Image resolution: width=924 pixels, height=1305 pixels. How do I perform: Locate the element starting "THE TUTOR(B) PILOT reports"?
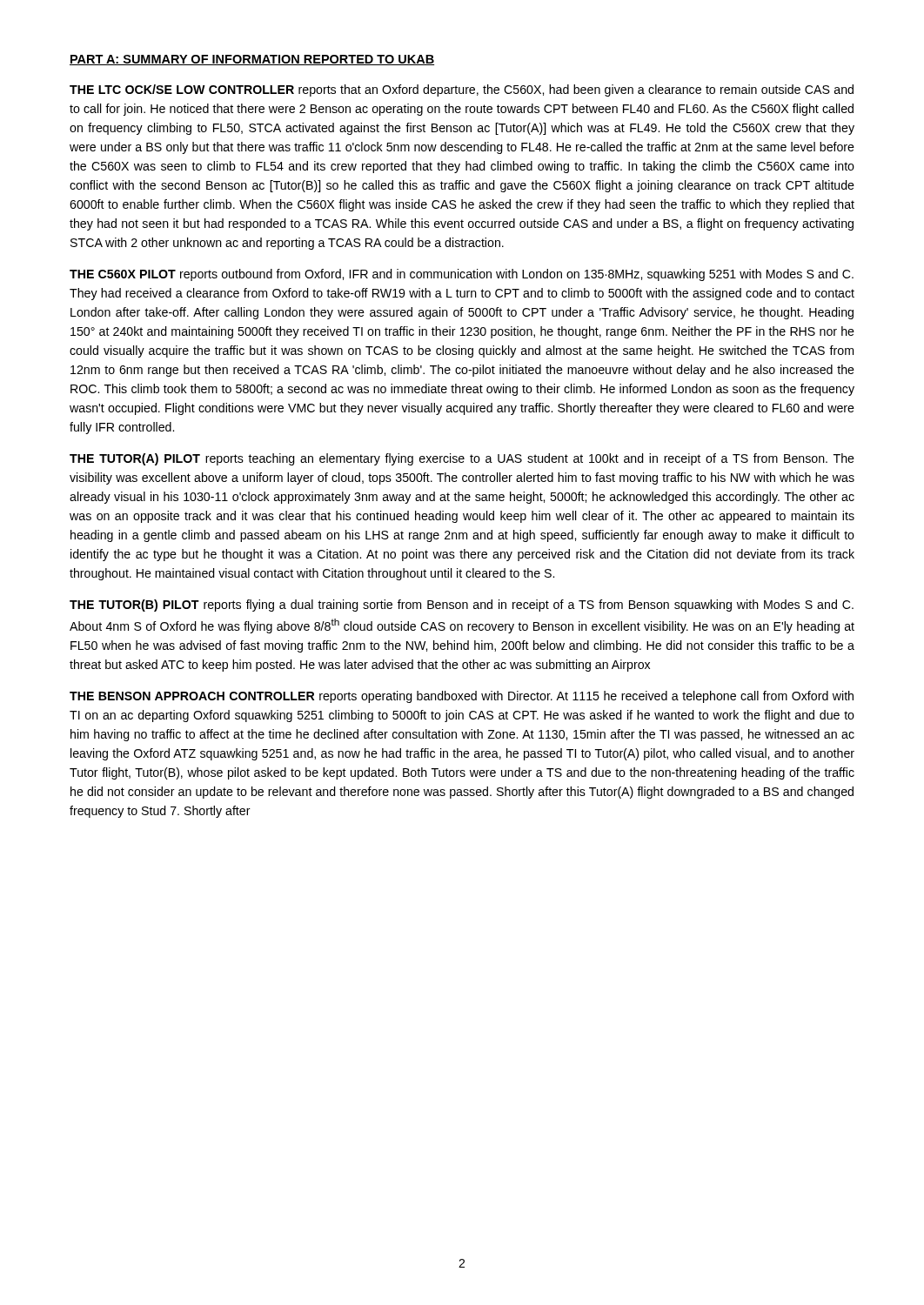pos(462,635)
